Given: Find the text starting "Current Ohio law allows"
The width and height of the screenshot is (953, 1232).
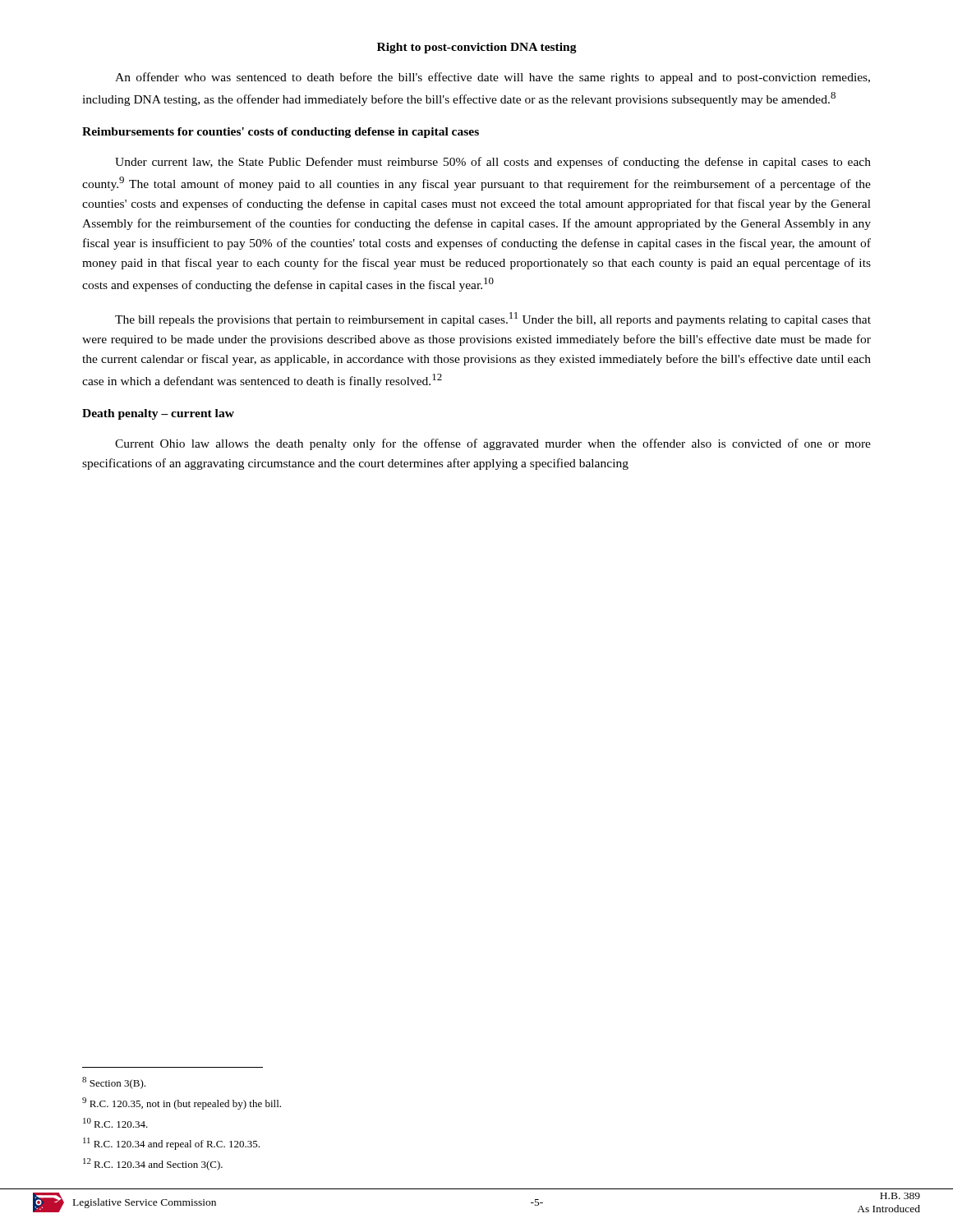Looking at the screenshot, I should pos(476,453).
